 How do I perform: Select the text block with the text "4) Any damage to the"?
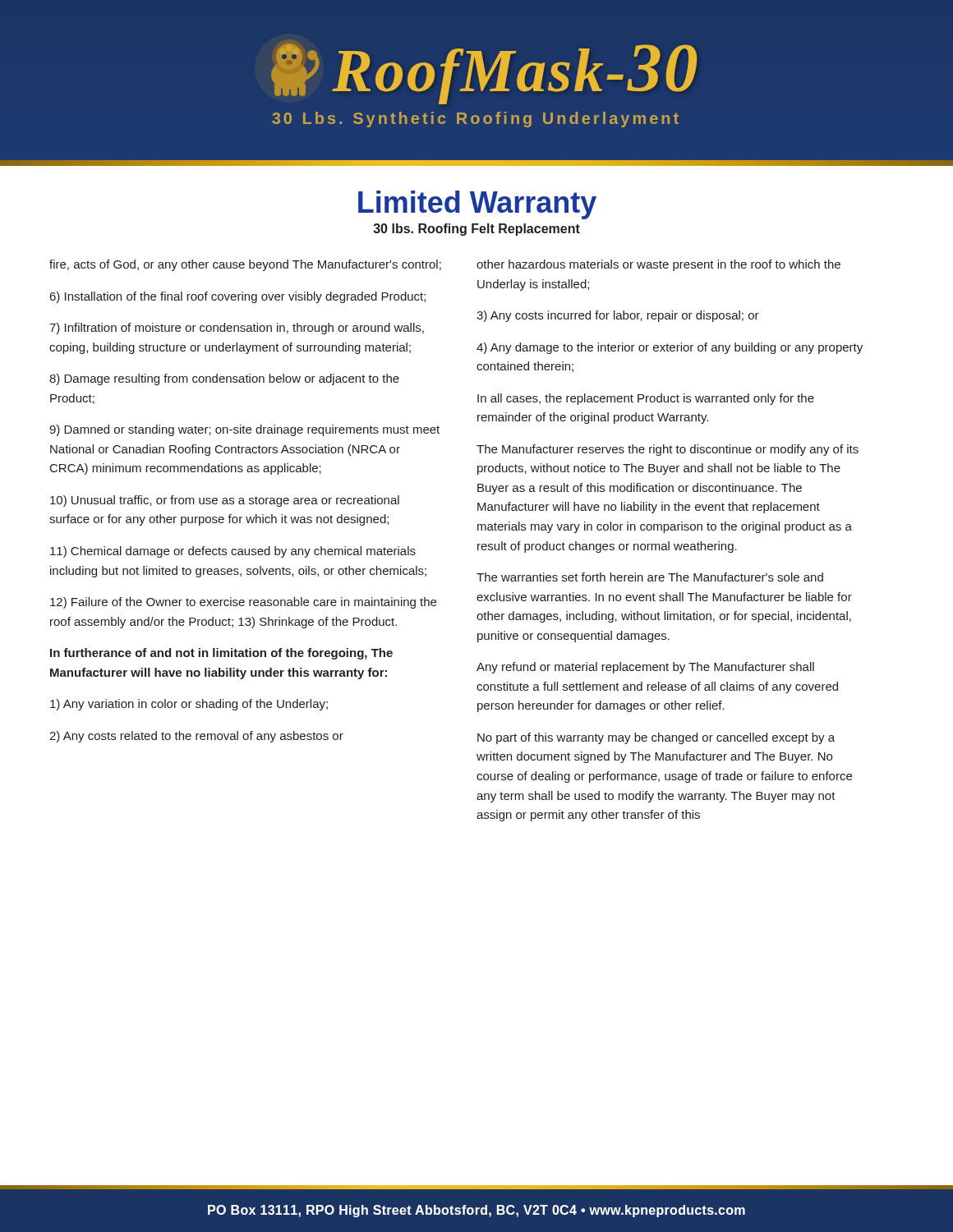coord(670,356)
